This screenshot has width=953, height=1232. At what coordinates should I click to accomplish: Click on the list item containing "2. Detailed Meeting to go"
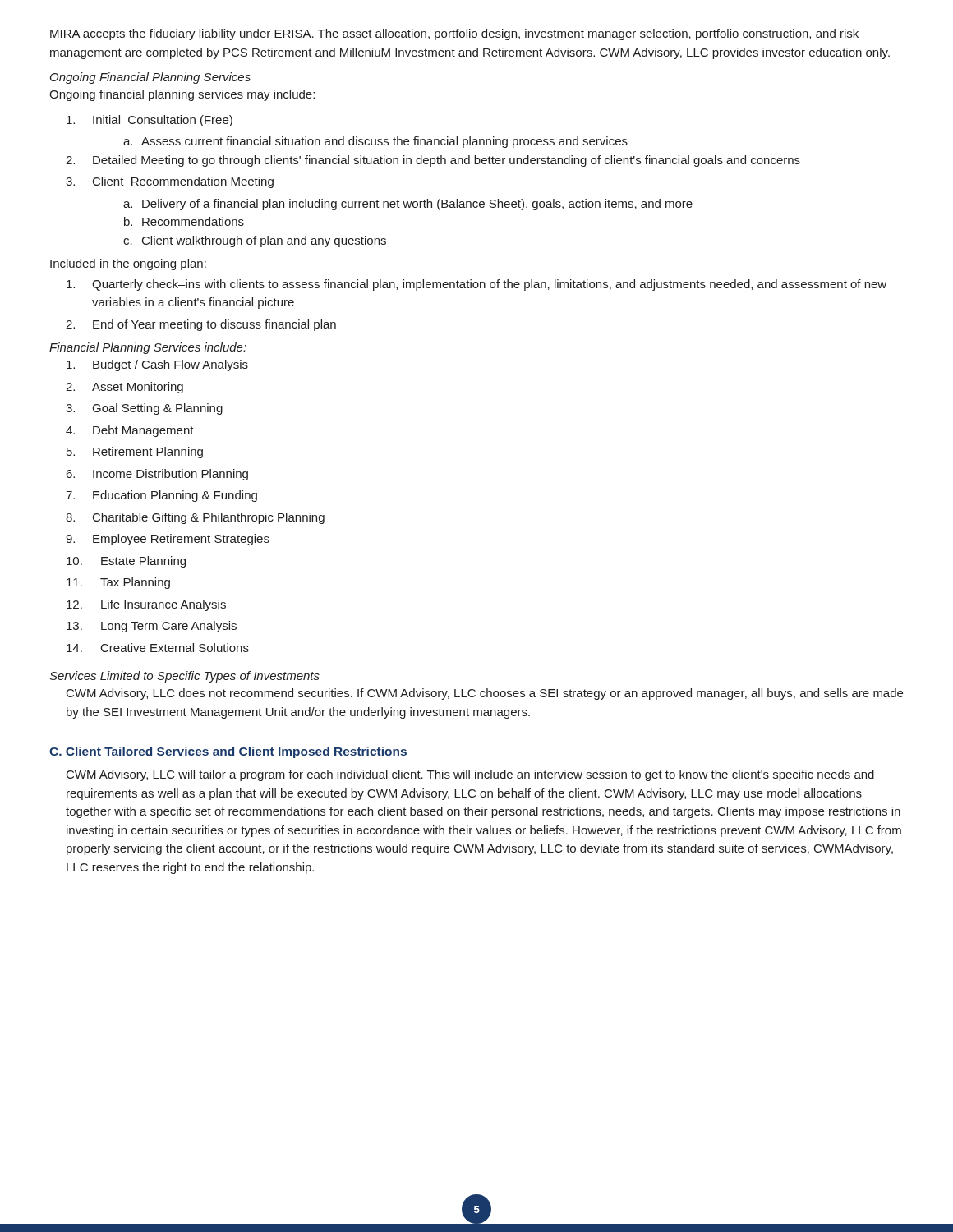[x=433, y=160]
